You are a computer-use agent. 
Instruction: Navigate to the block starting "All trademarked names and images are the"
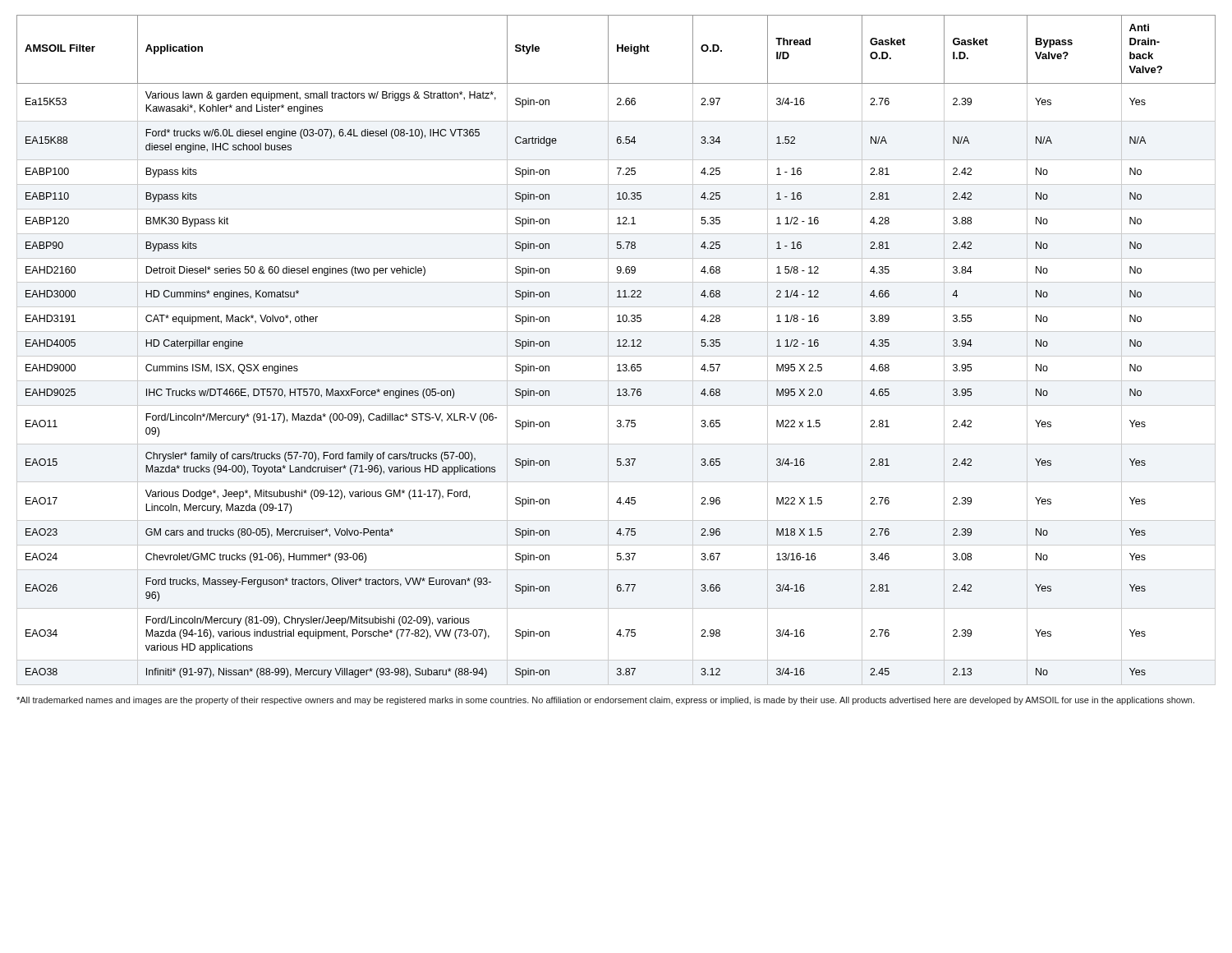coord(606,700)
